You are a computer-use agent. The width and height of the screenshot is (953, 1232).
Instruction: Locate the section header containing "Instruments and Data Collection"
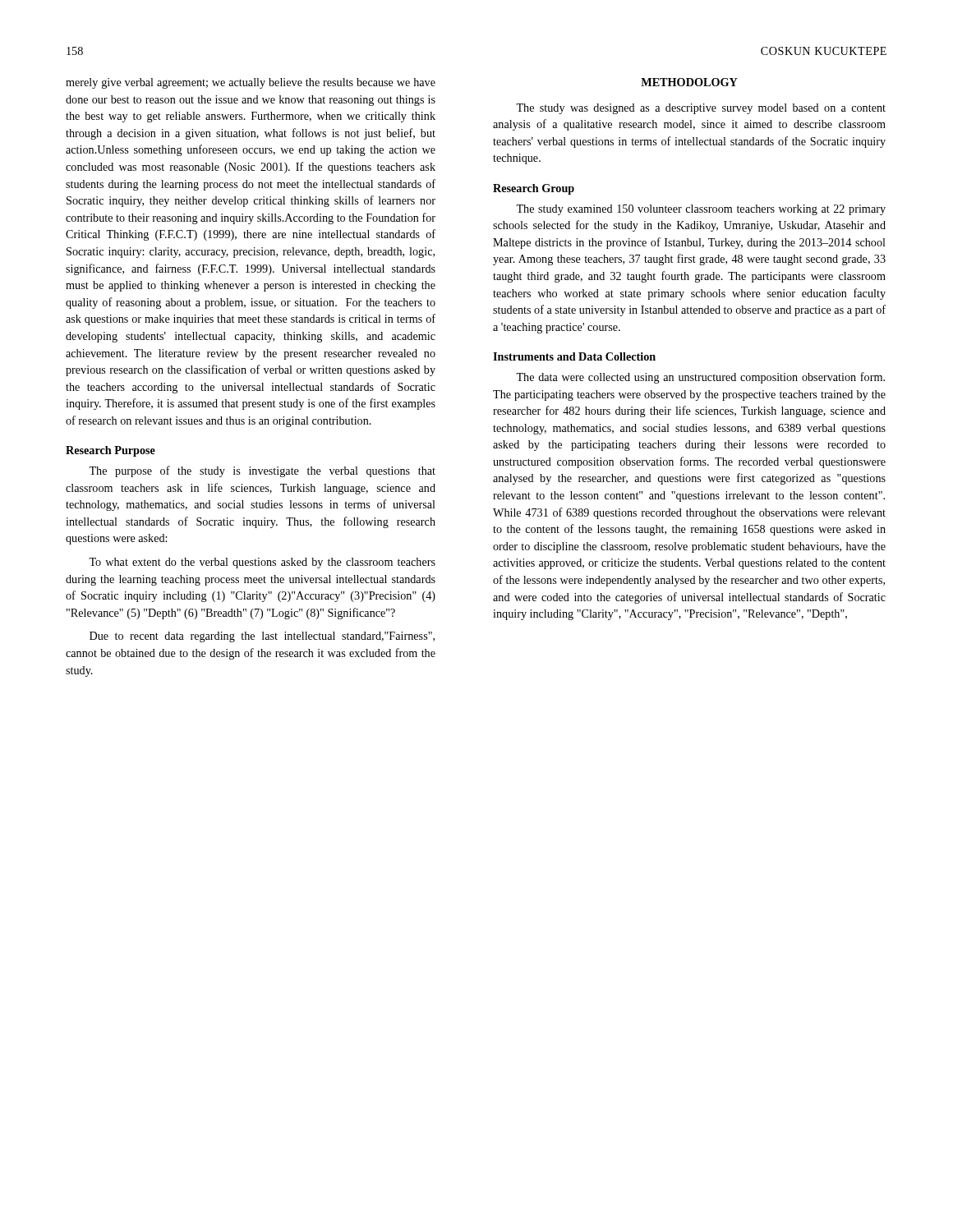coord(574,356)
